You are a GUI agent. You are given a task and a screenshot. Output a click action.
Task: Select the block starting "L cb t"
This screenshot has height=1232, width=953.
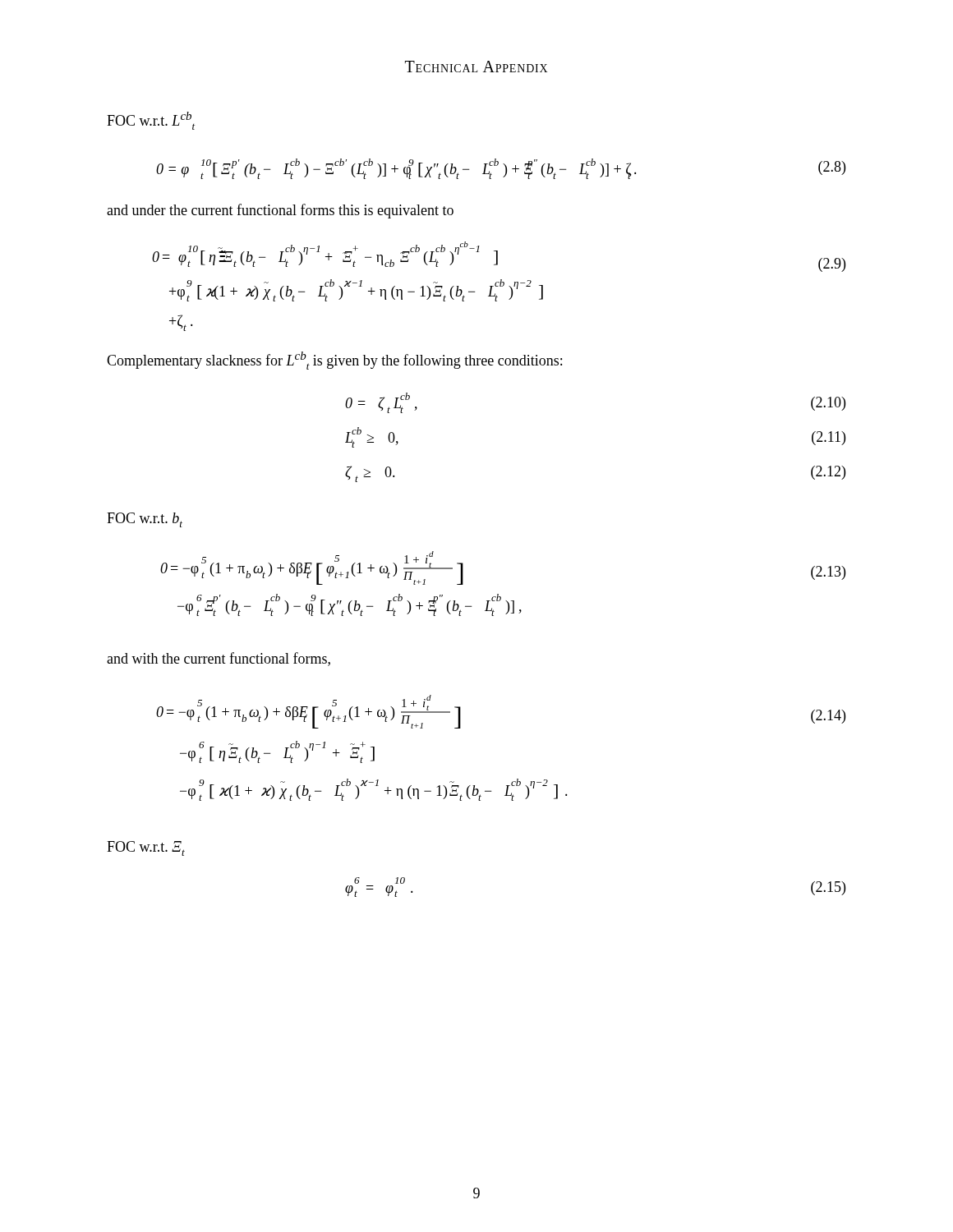(x=352, y=440)
